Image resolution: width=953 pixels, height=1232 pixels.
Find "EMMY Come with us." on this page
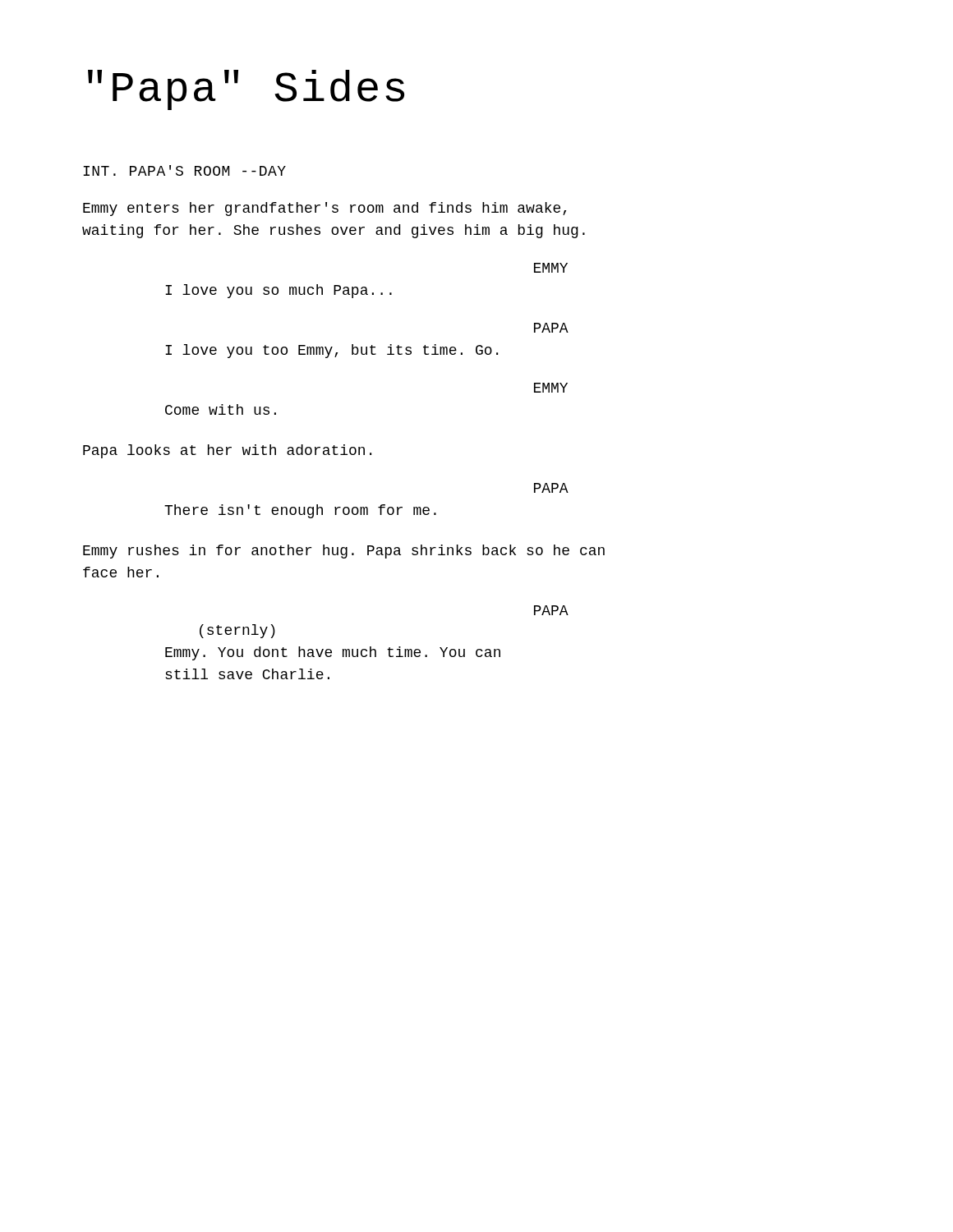coord(551,388)
